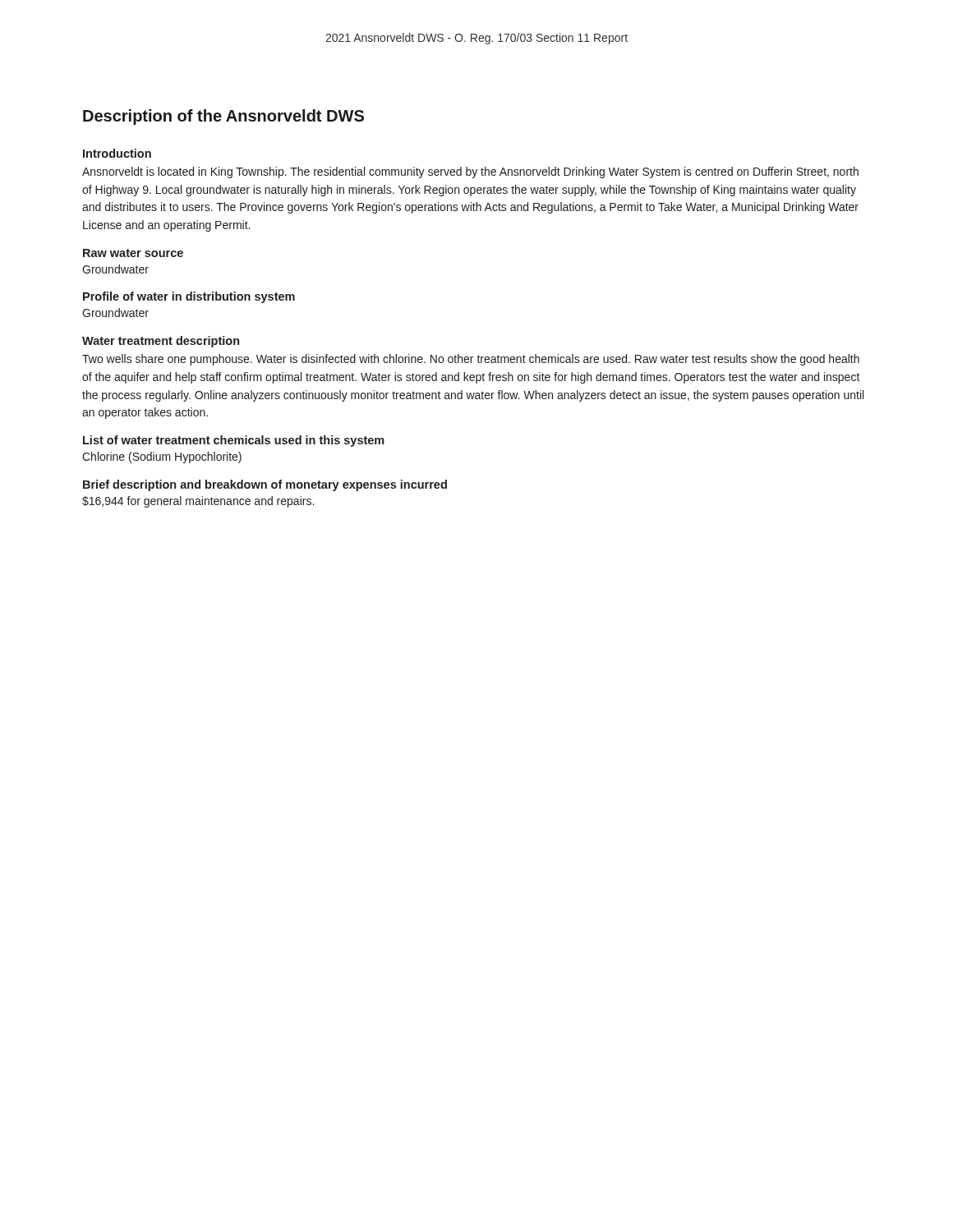Click the section header that begins "Brief description and breakdown of monetary expenses"
953x1232 pixels.
pyautogui.click(x=265, y=484)
